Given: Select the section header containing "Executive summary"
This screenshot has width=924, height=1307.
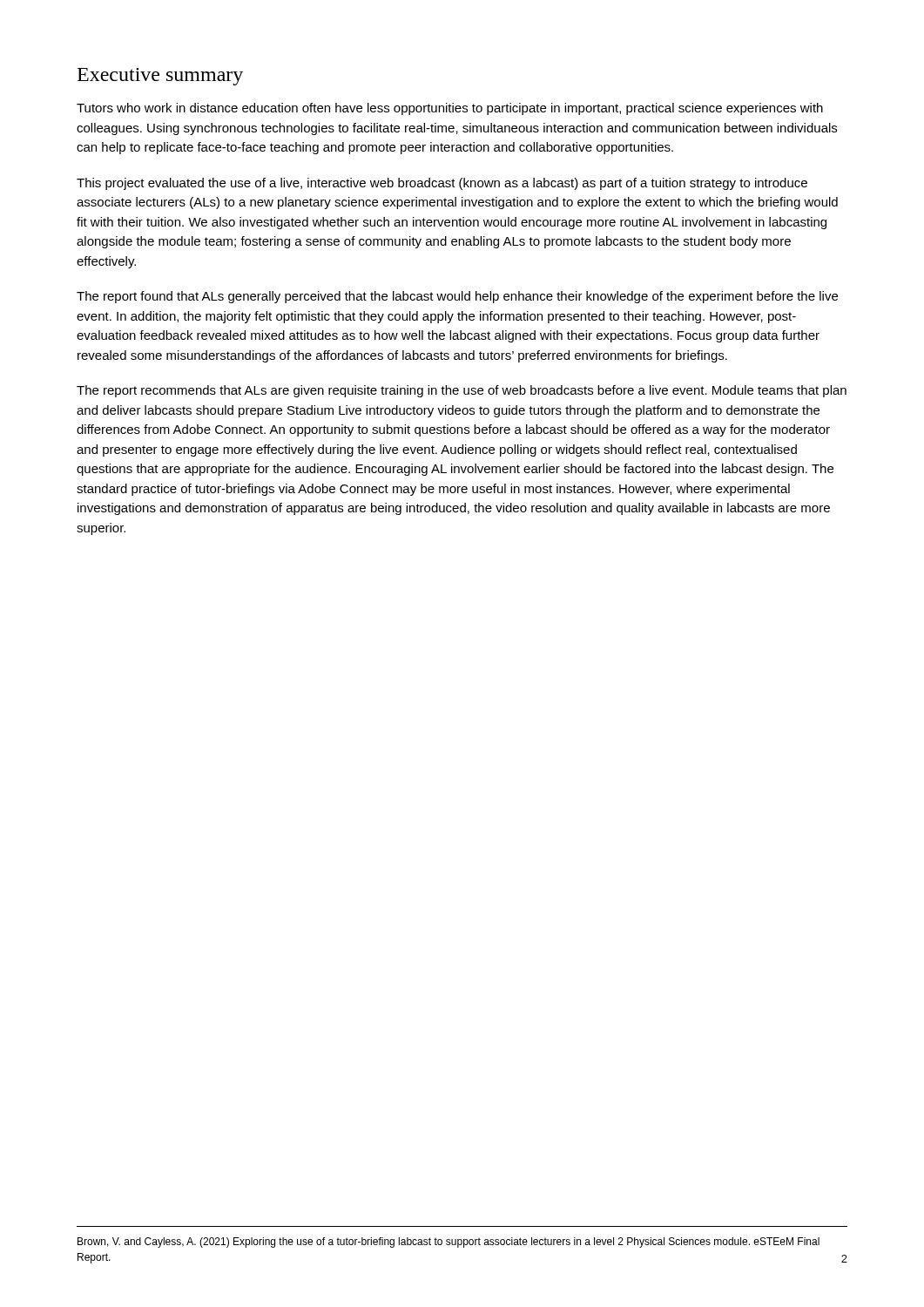Looking at the screenshot, I should click(160, 74).
